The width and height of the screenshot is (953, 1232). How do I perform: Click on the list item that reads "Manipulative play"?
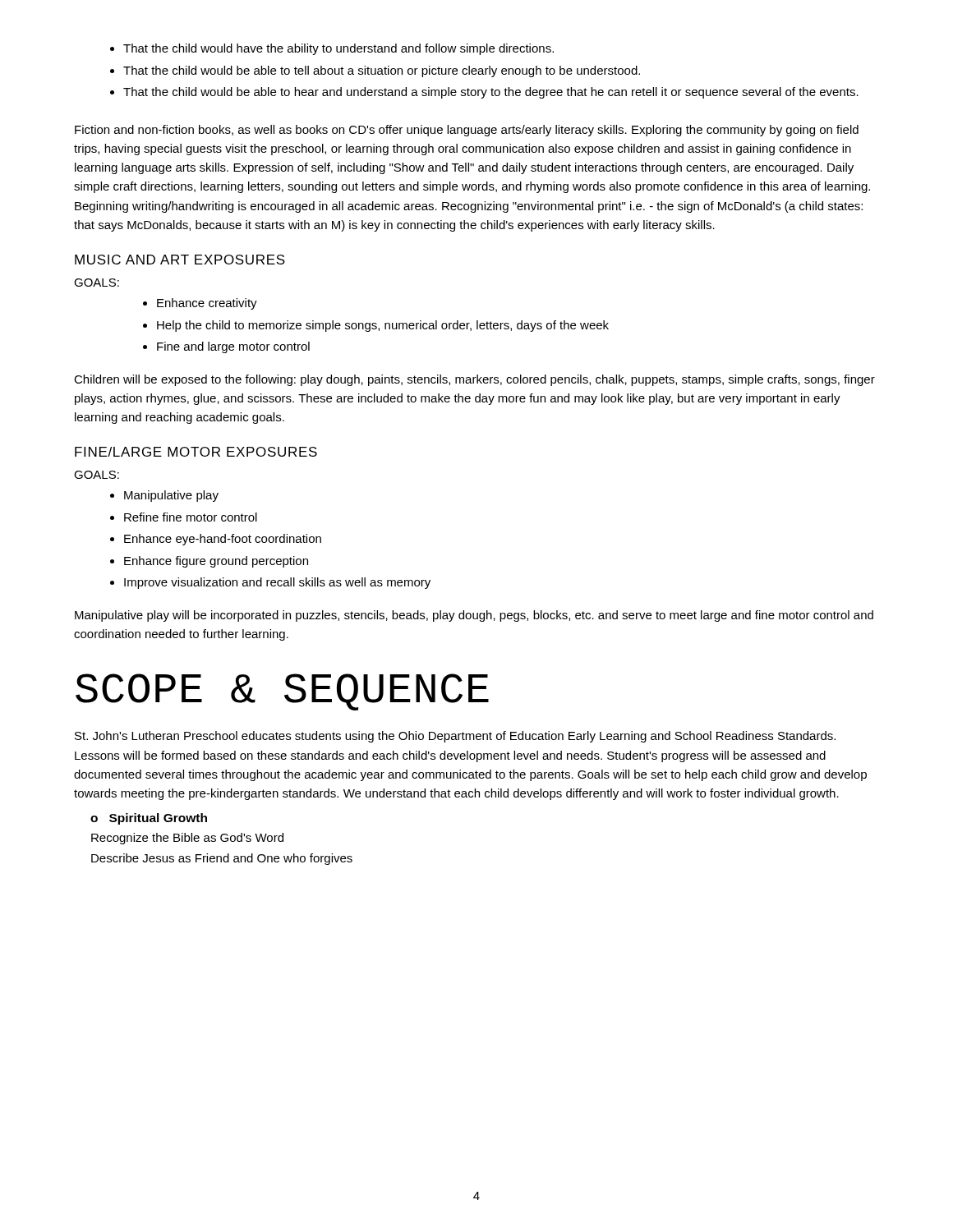(x=171, y=495)
